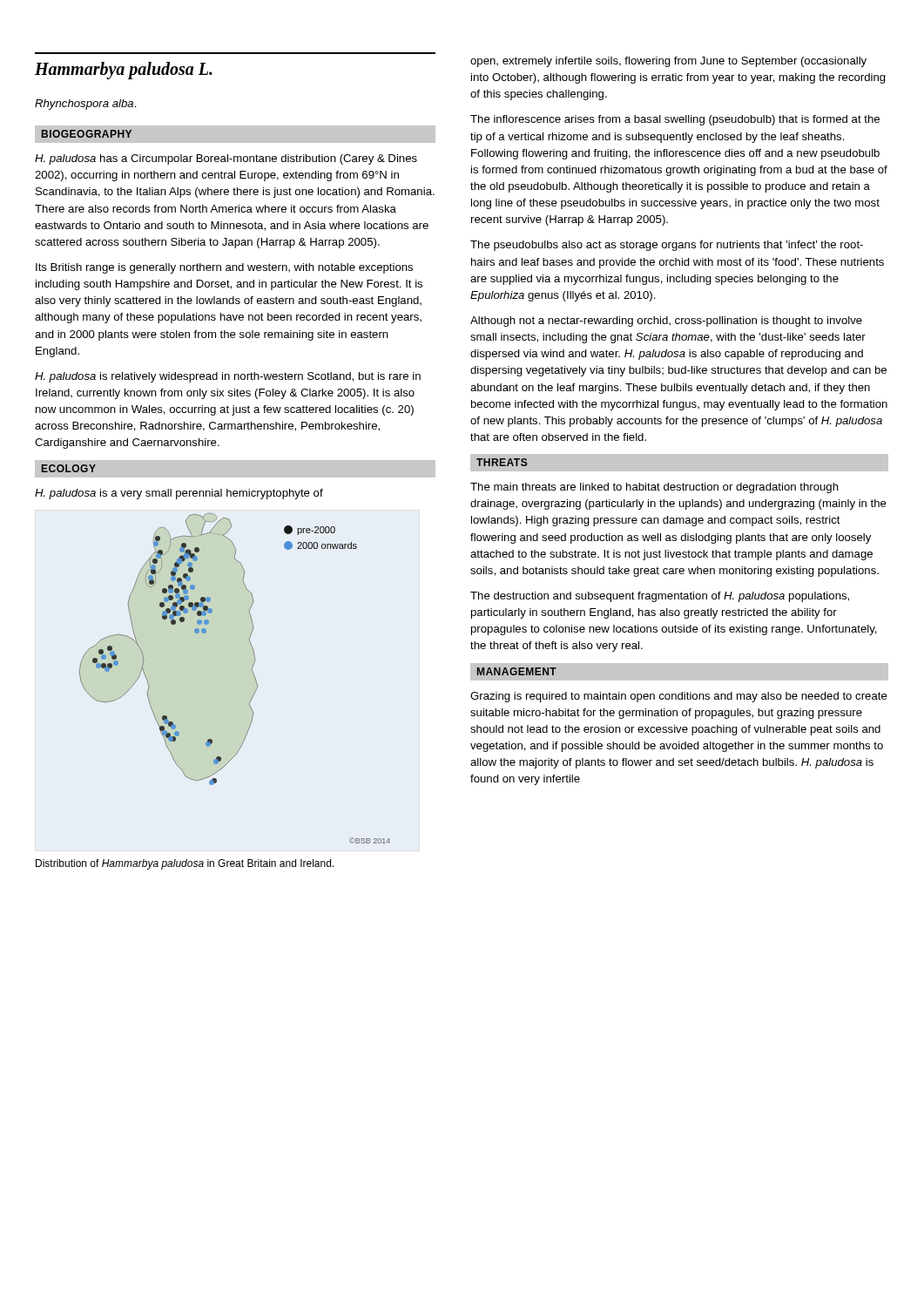Viewport: 924px width, 1307px height.
Task: Click on the element starting "Although not a nectar-rewarding orchid, cross-pollination is thought"
Action: pos(679,379)
